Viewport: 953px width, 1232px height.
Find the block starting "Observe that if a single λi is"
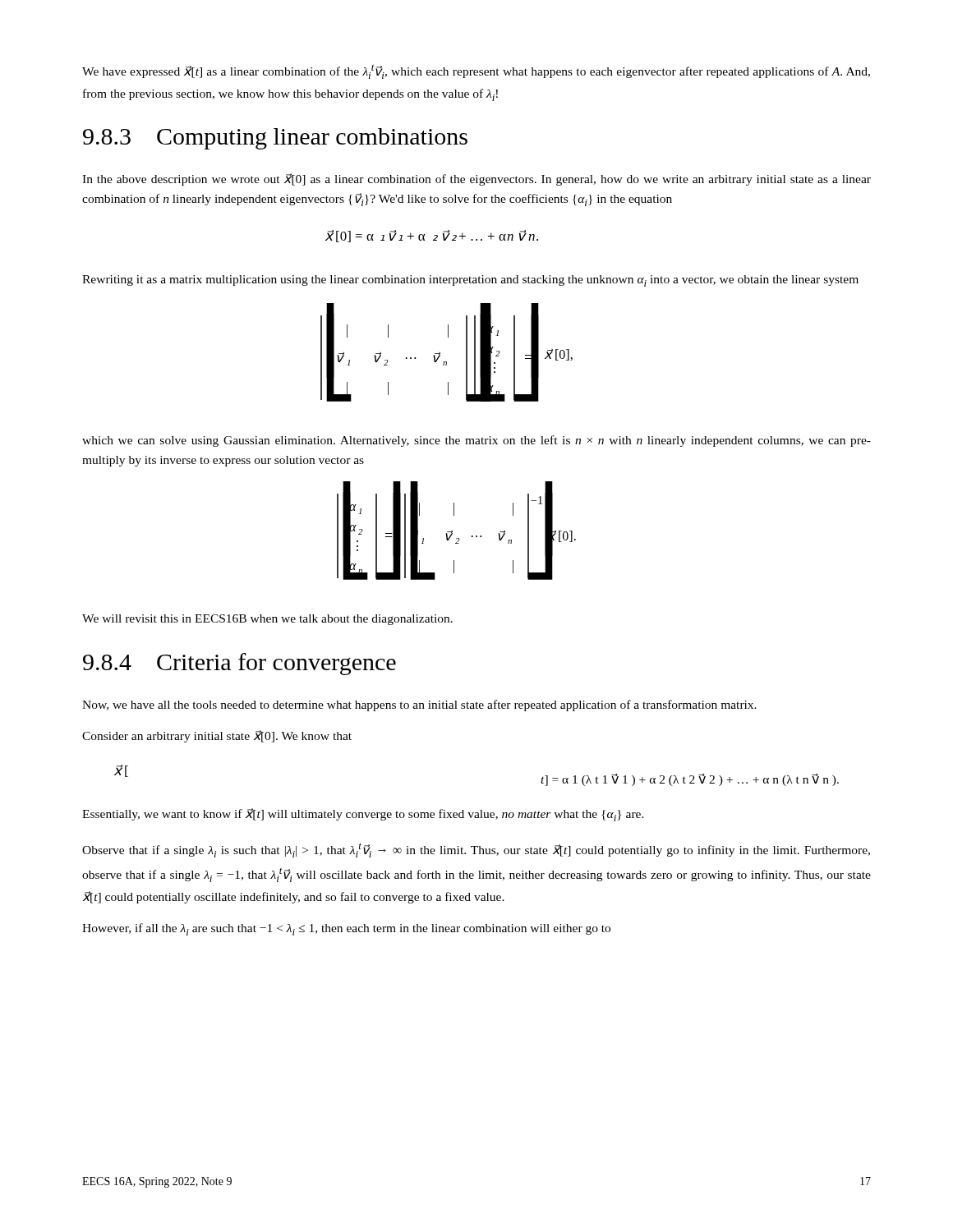point(476,872)
